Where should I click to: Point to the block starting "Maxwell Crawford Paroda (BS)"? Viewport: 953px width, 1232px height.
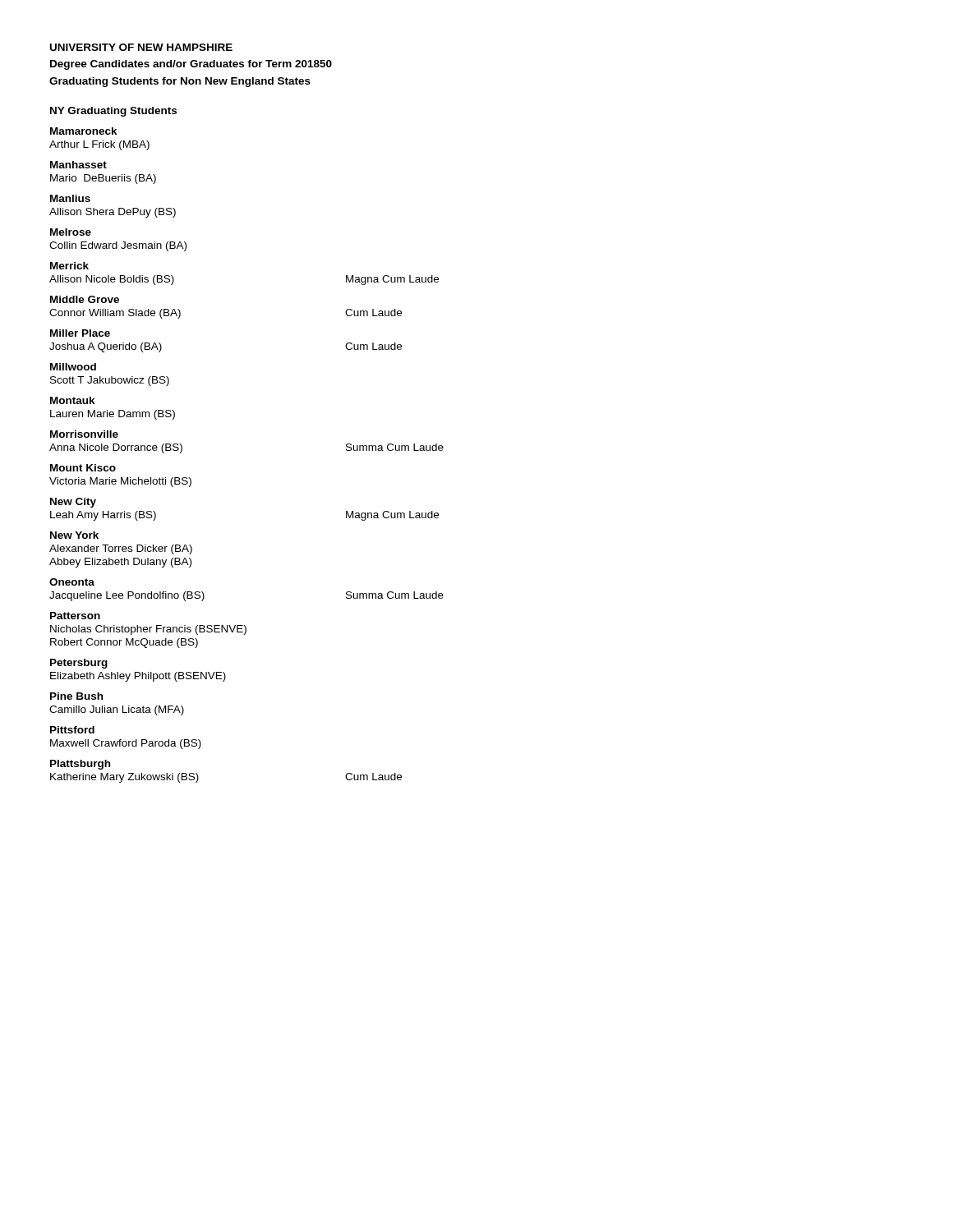181,743
